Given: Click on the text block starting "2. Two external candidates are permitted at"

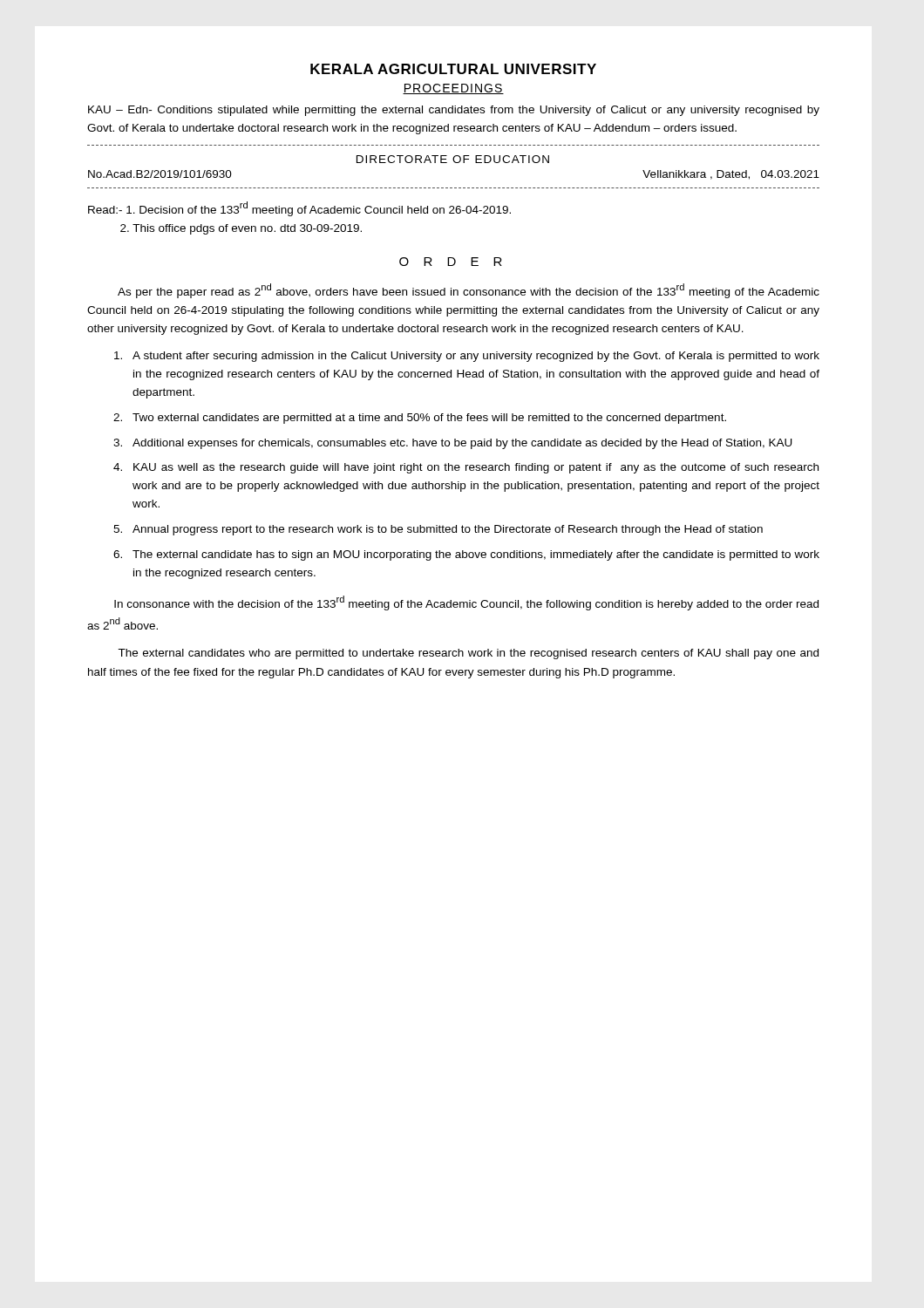Looking at the screenshot, I should pyautogui.click(x=466, y=418).
